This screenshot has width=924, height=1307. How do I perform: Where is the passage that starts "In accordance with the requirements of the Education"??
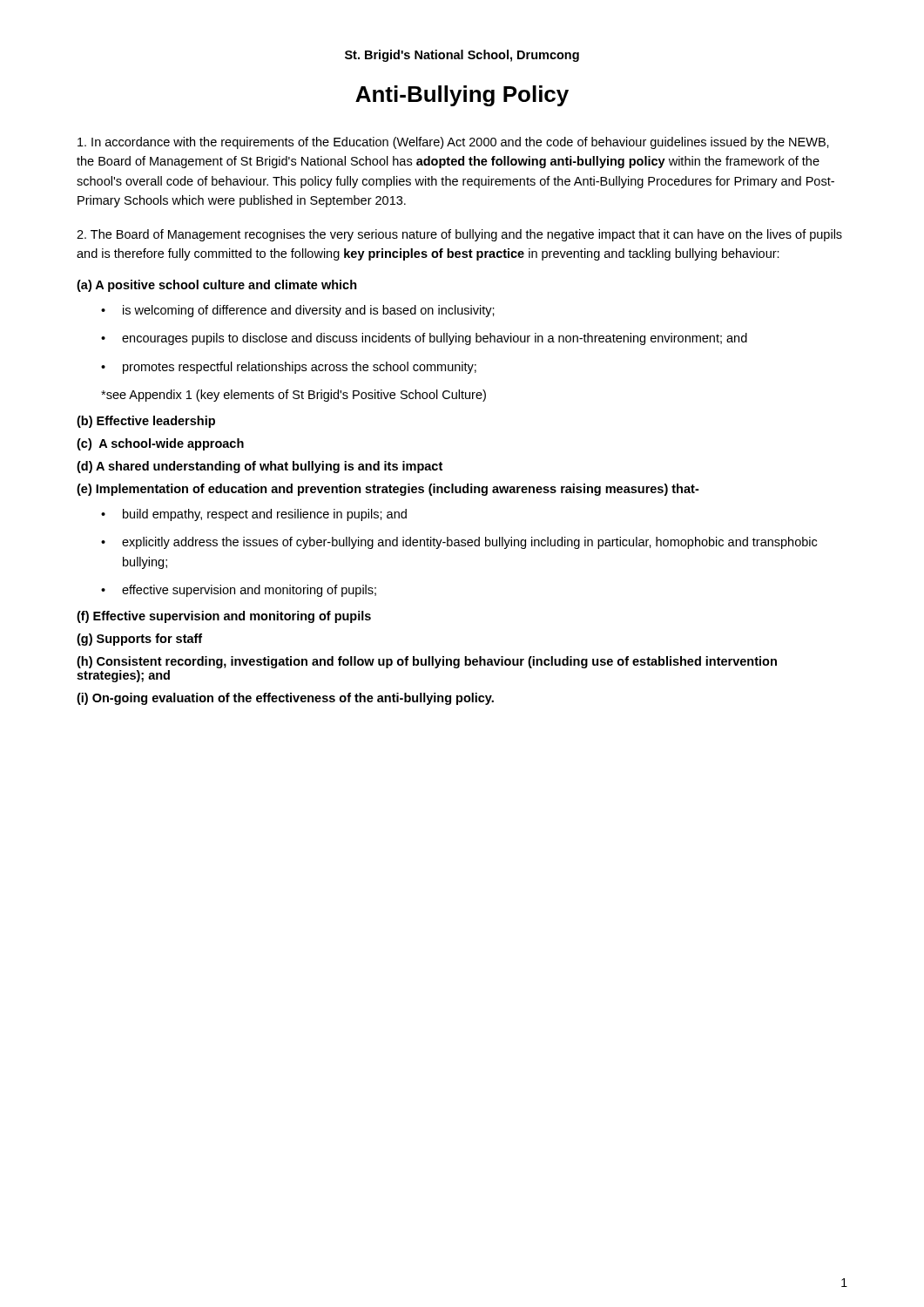pos(456,171)
